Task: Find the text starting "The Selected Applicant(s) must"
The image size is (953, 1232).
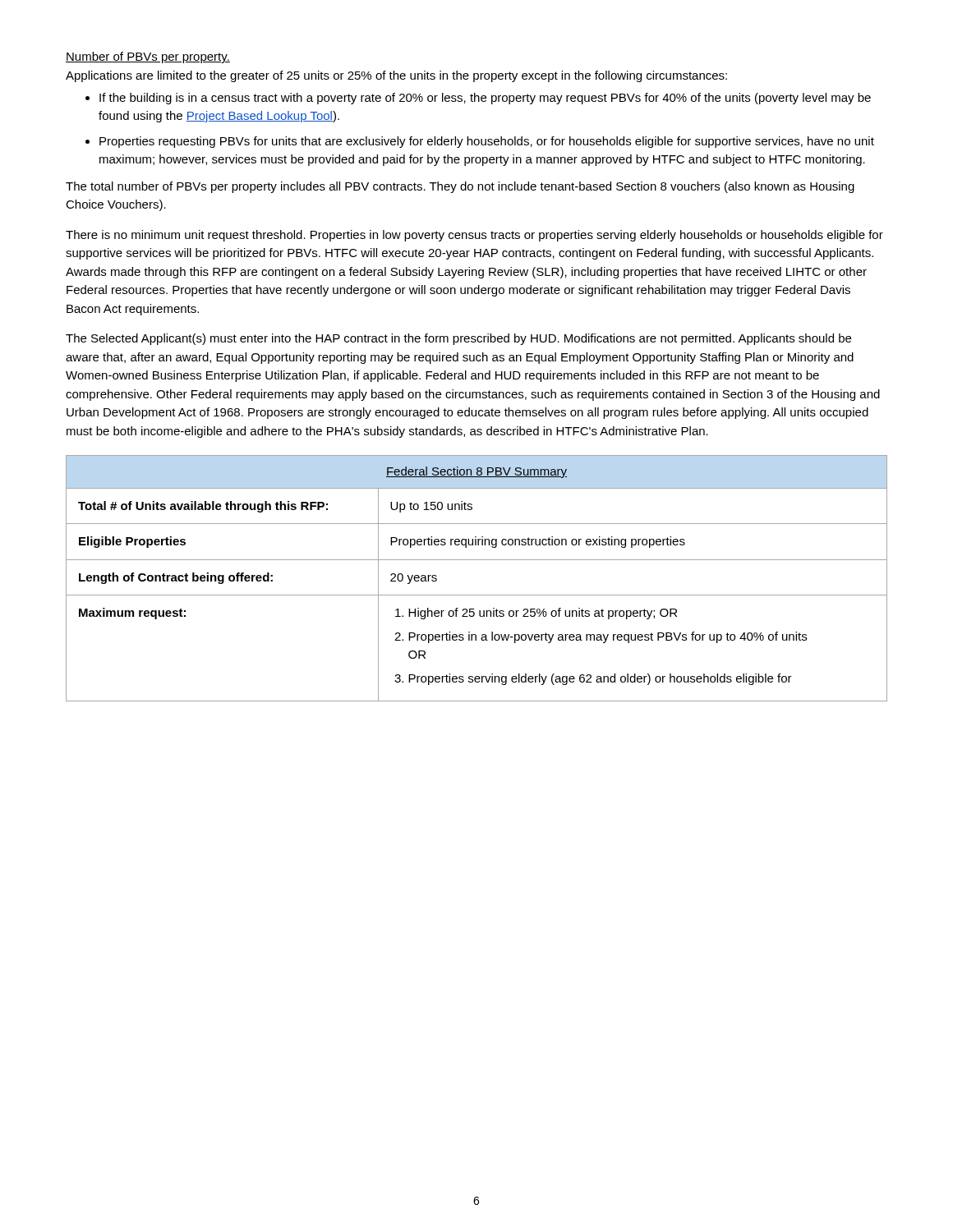Action: (473, 384)
